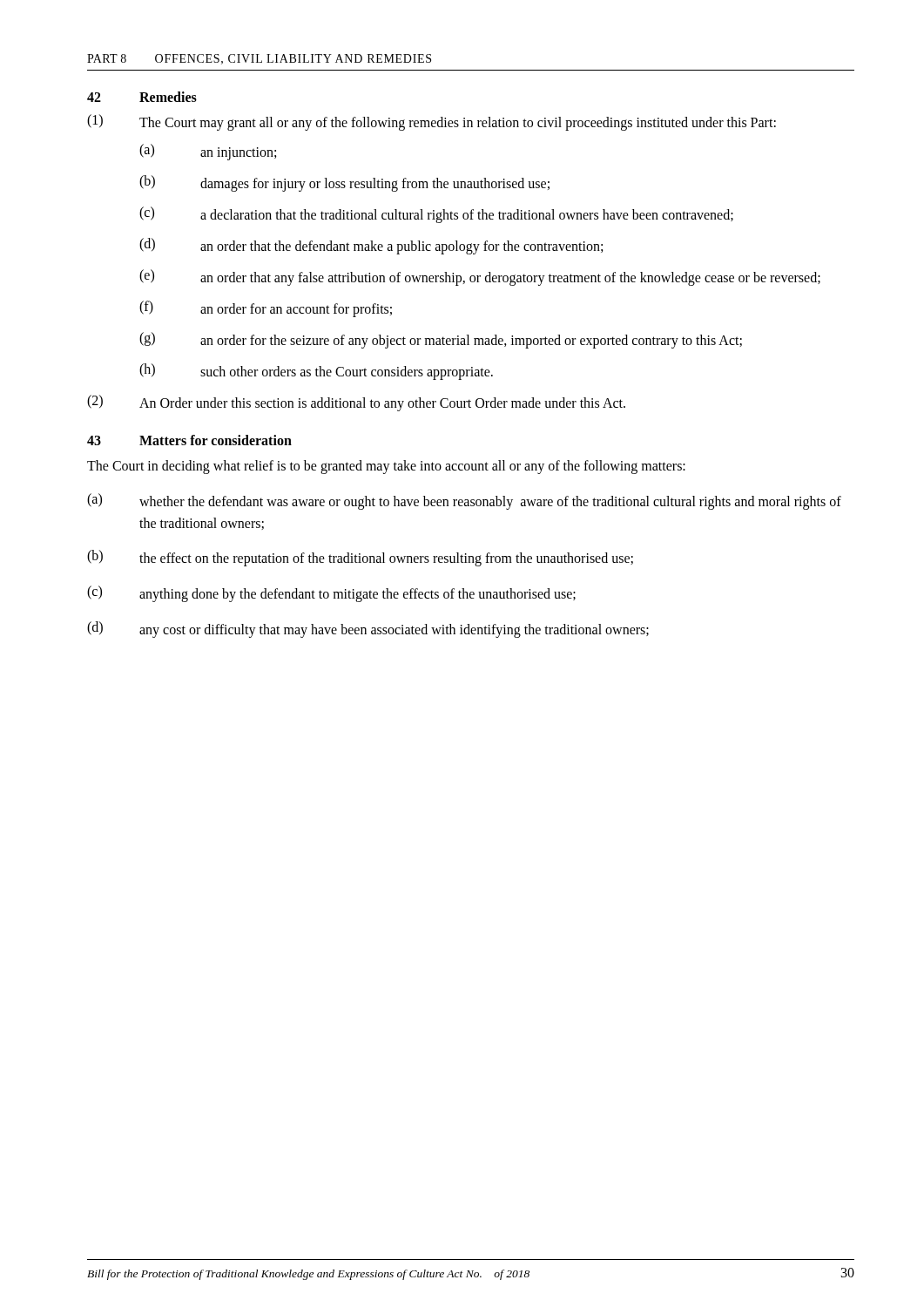Viewport: 924px width, 1307px height.
Task: Point to the text starting "(c) a declaration"
Action: pyautogui.click(x=437, y=215)
